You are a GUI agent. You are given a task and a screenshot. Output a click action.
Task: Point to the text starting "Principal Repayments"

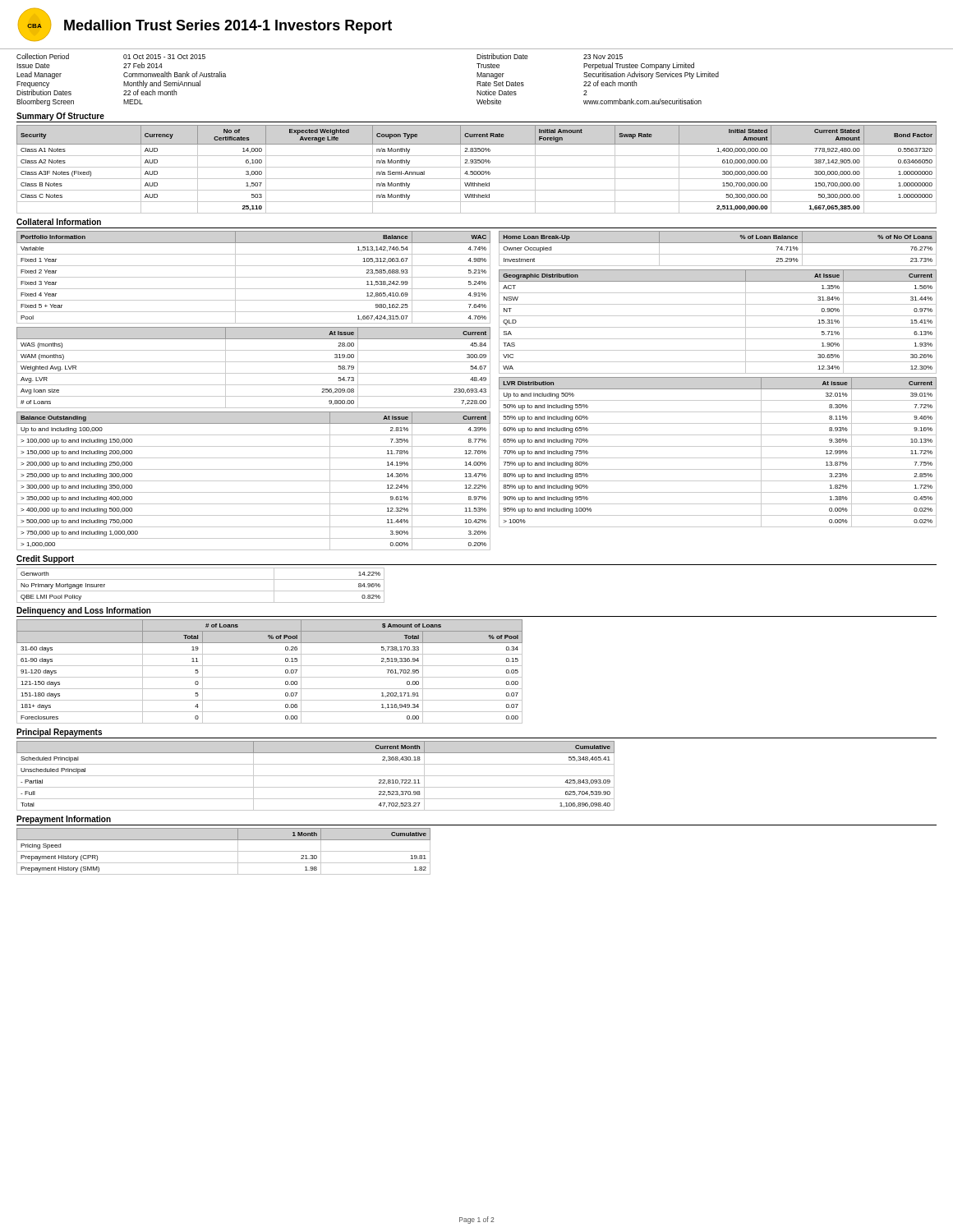(x=59, y=732)
